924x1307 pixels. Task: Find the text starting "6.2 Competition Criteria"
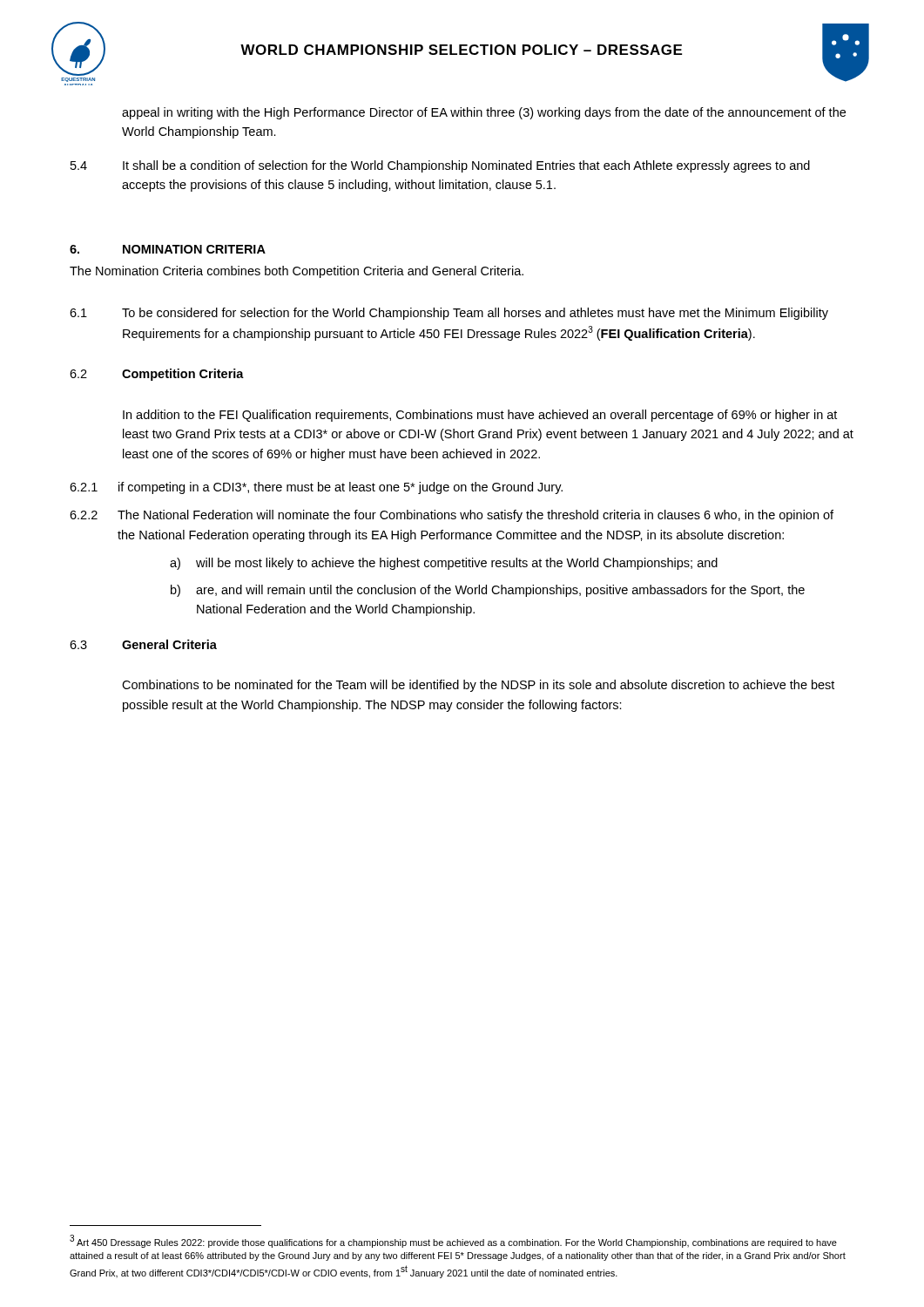pos(156,374)
